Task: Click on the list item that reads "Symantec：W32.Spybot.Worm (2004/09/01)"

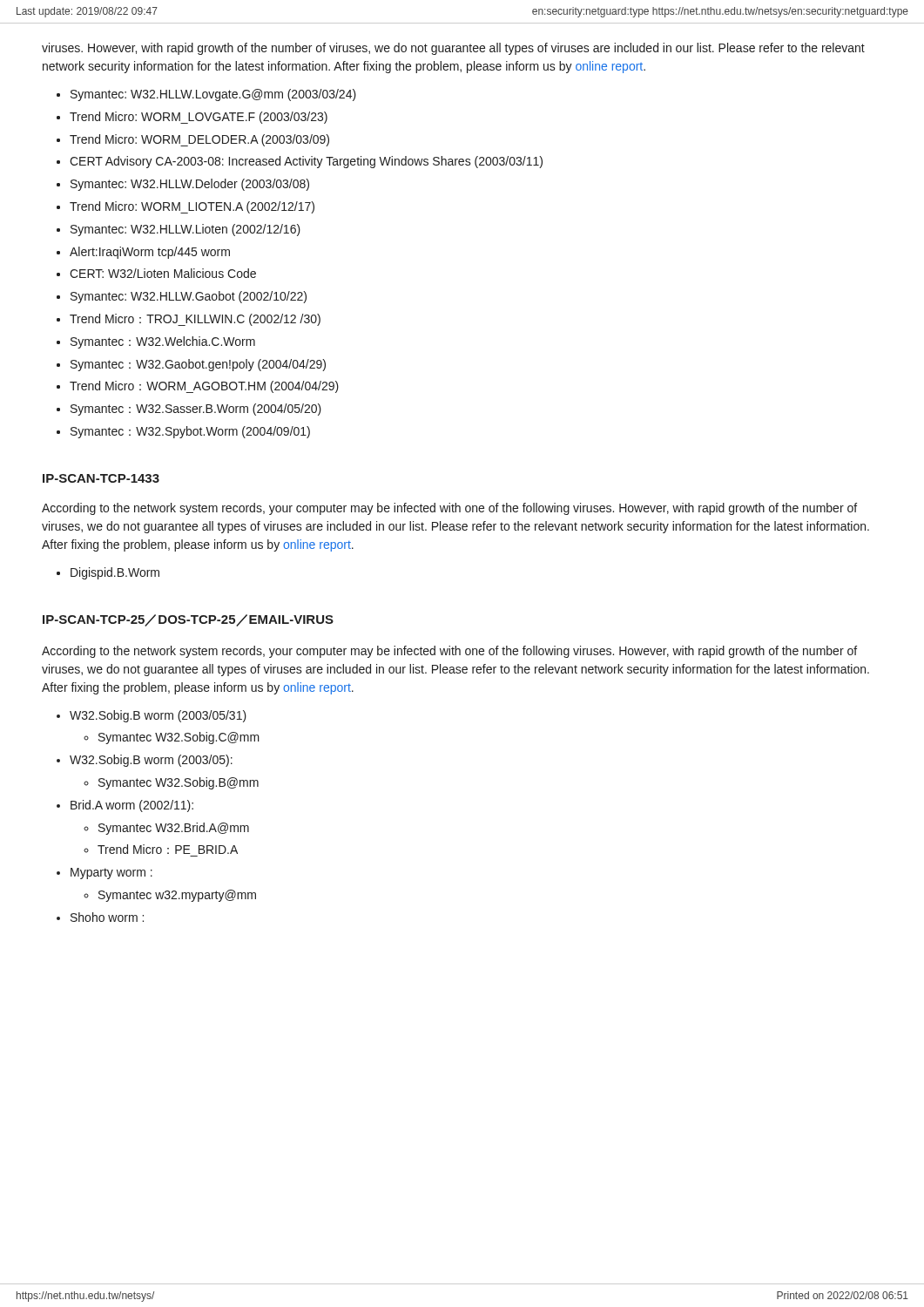Action: point(190,432)
